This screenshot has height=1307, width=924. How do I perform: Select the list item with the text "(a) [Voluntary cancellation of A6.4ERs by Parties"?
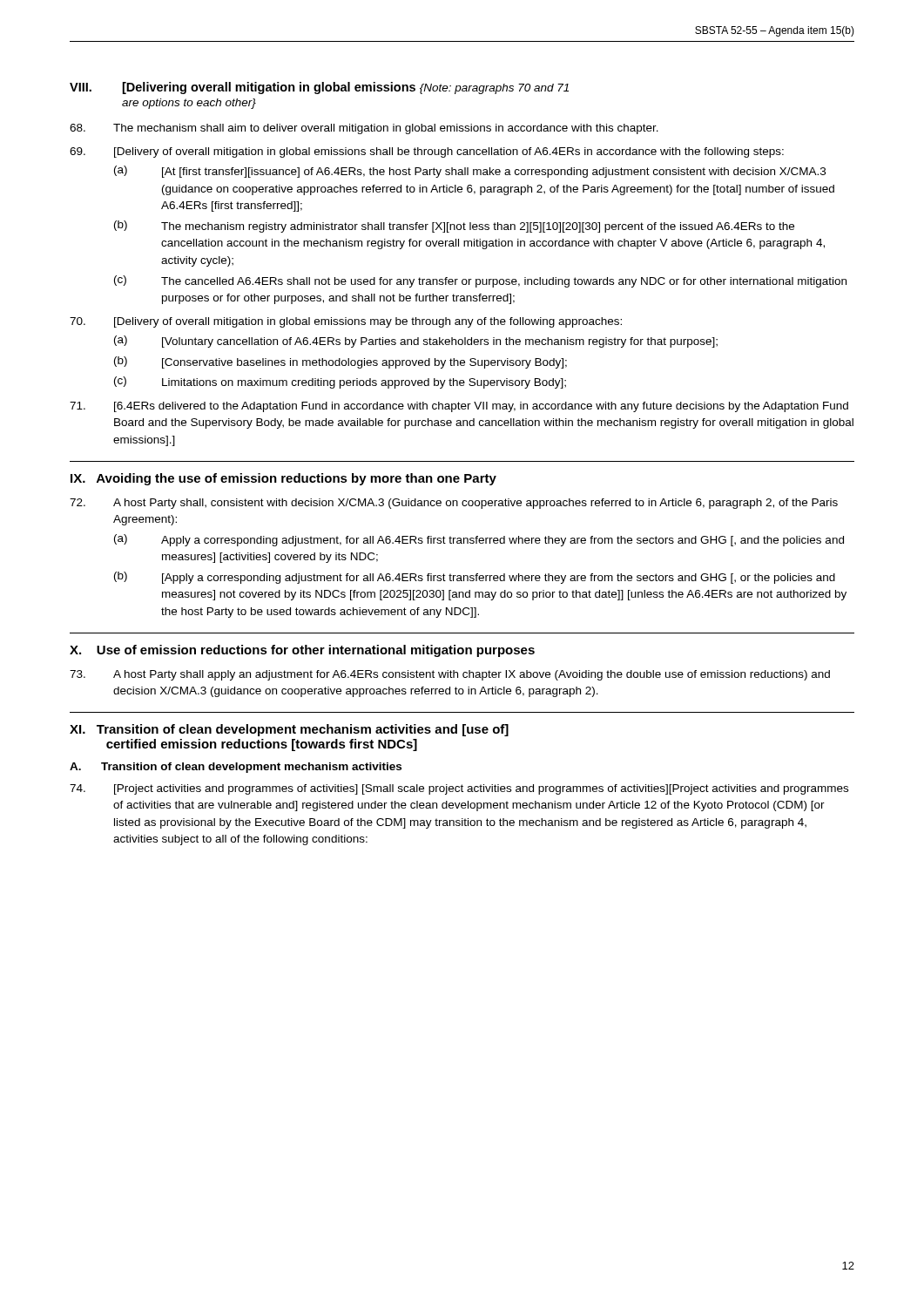point(484,342)
